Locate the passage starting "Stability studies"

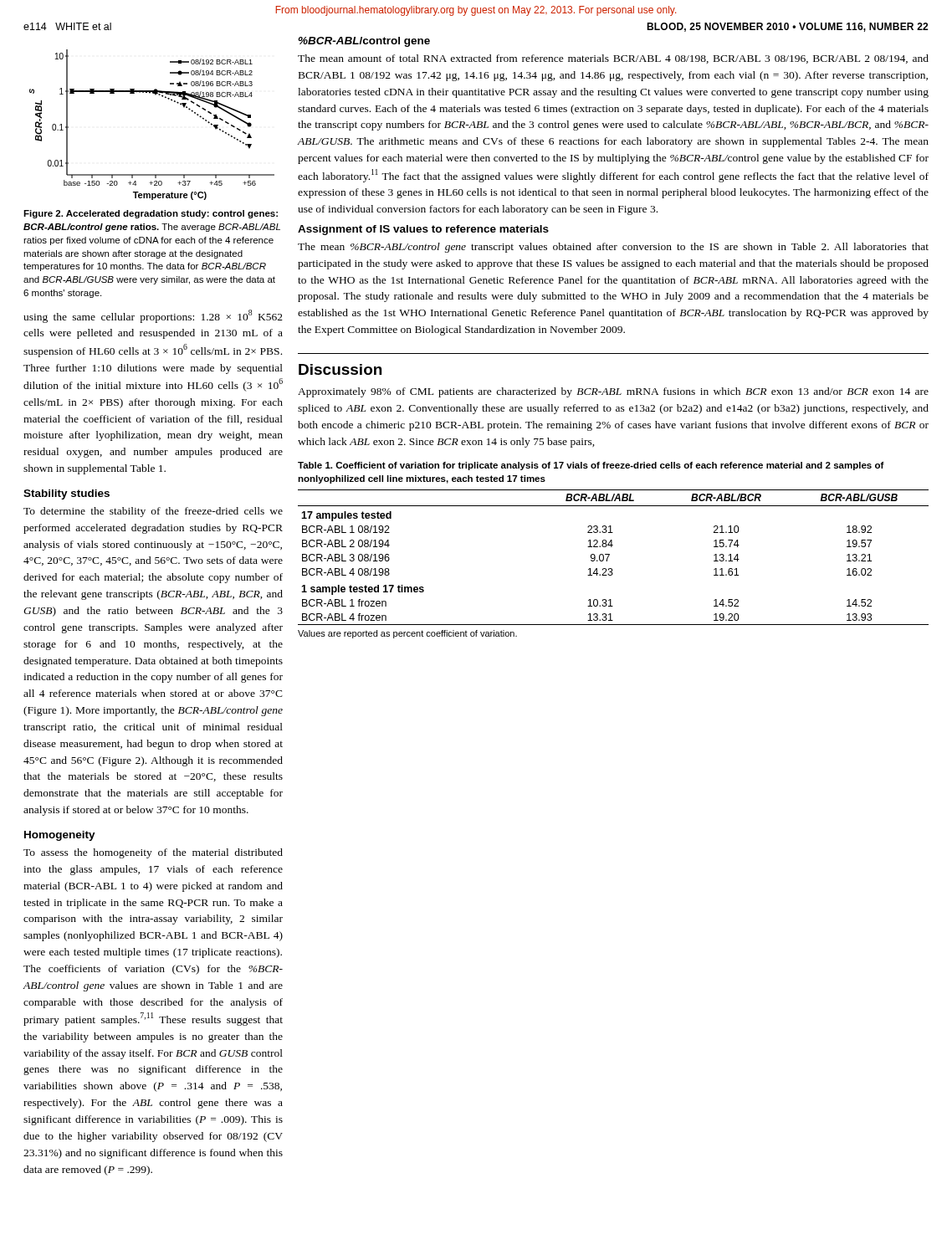coord(67,493)
